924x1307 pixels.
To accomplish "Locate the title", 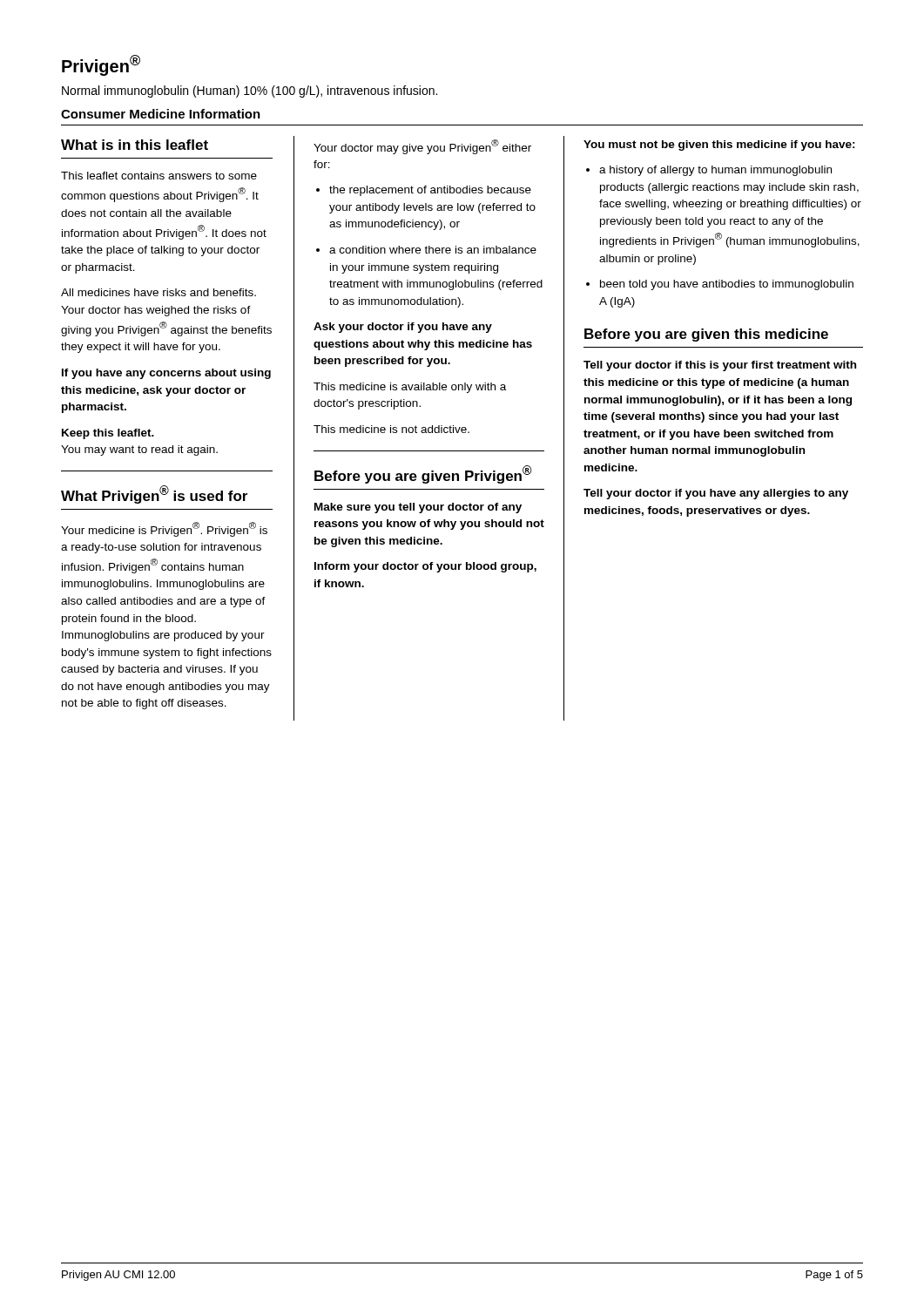I will tap(462, 64).
